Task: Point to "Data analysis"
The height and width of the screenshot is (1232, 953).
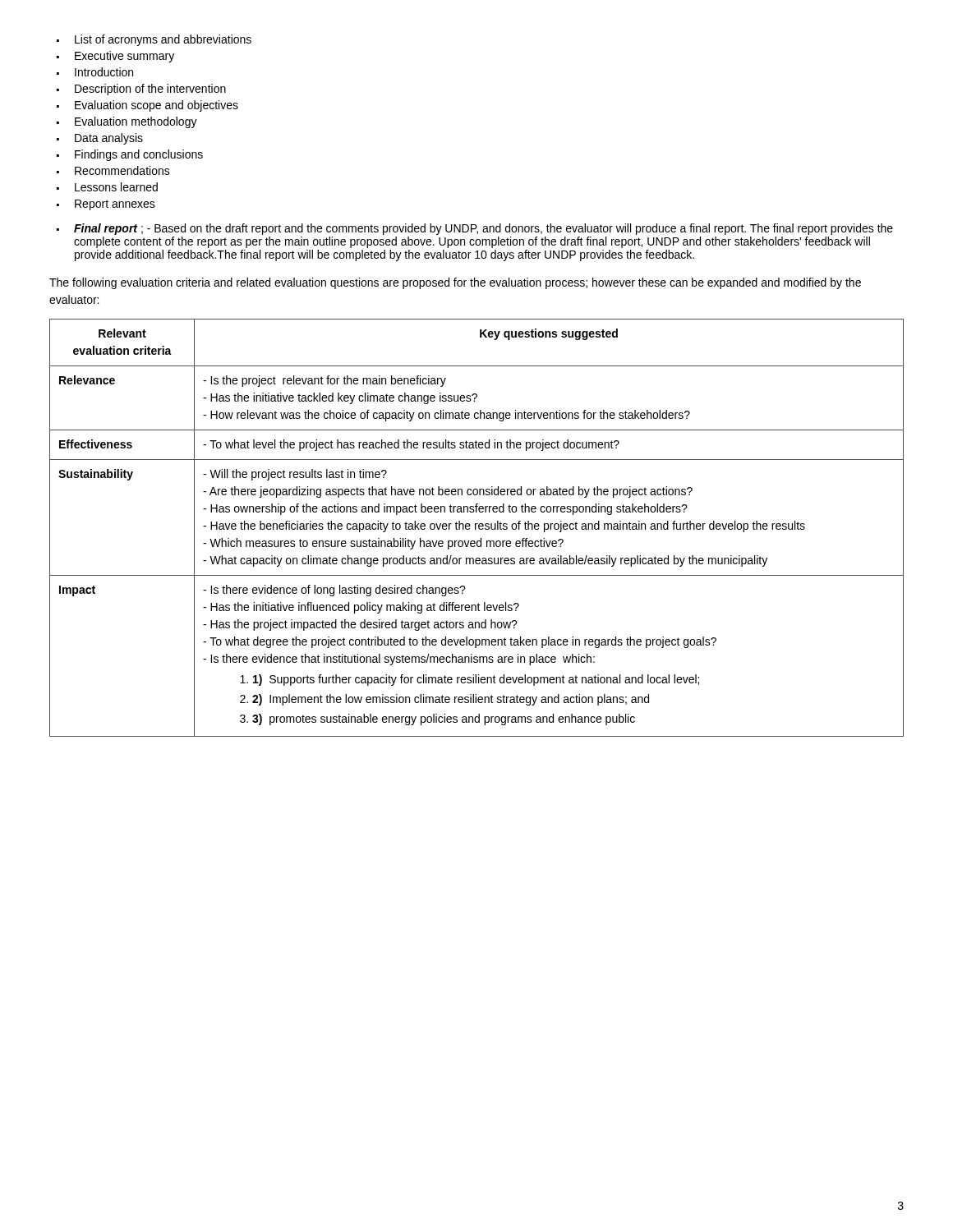Action: tap(108, 138)
